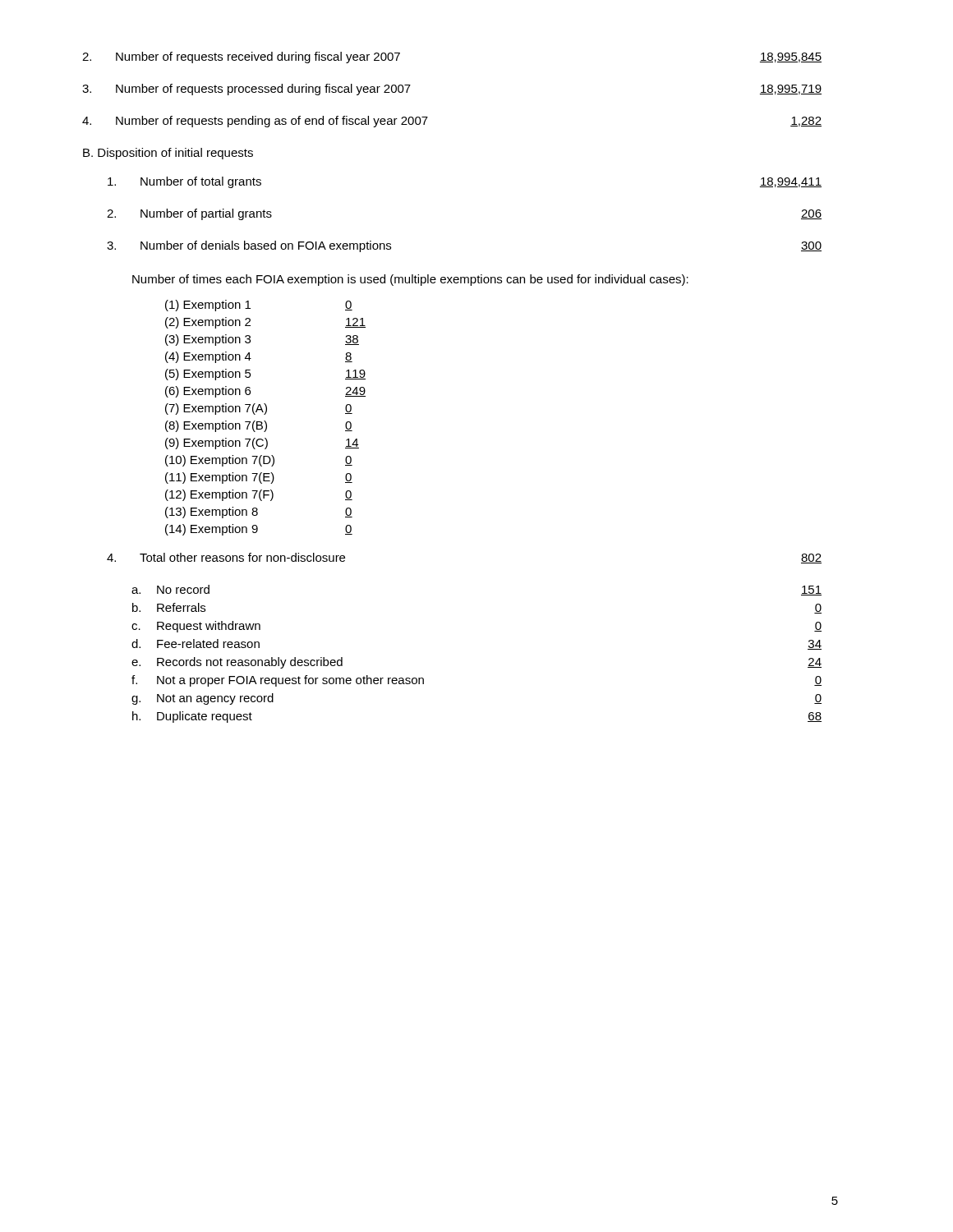The height and width of the screenshot is (1232, 953).
Task: Where is the passage that starts "2. Number of requests received during fiscal year"?
Action: tap(258, 57)
